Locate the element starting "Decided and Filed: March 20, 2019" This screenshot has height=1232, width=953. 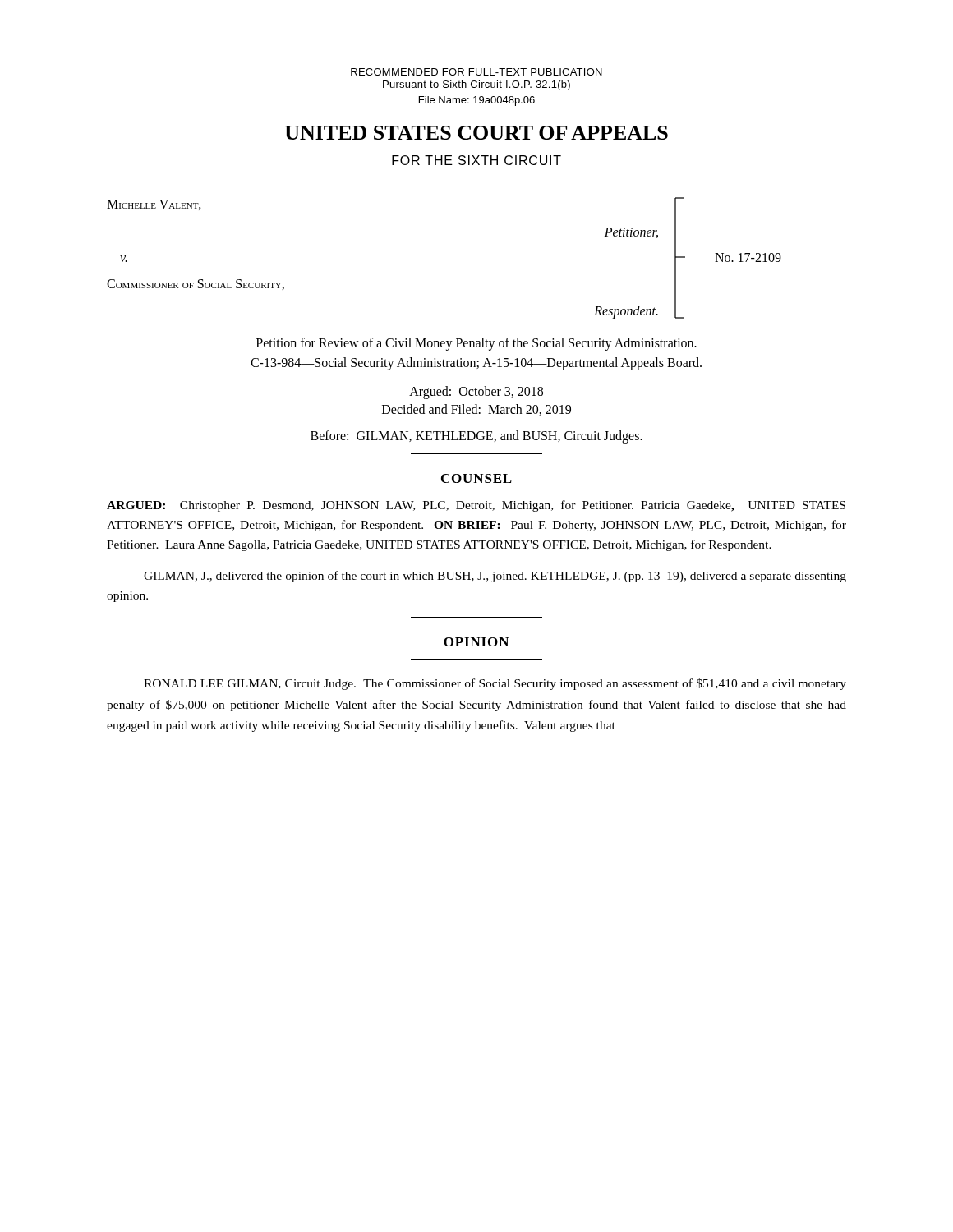click(476, 409)
